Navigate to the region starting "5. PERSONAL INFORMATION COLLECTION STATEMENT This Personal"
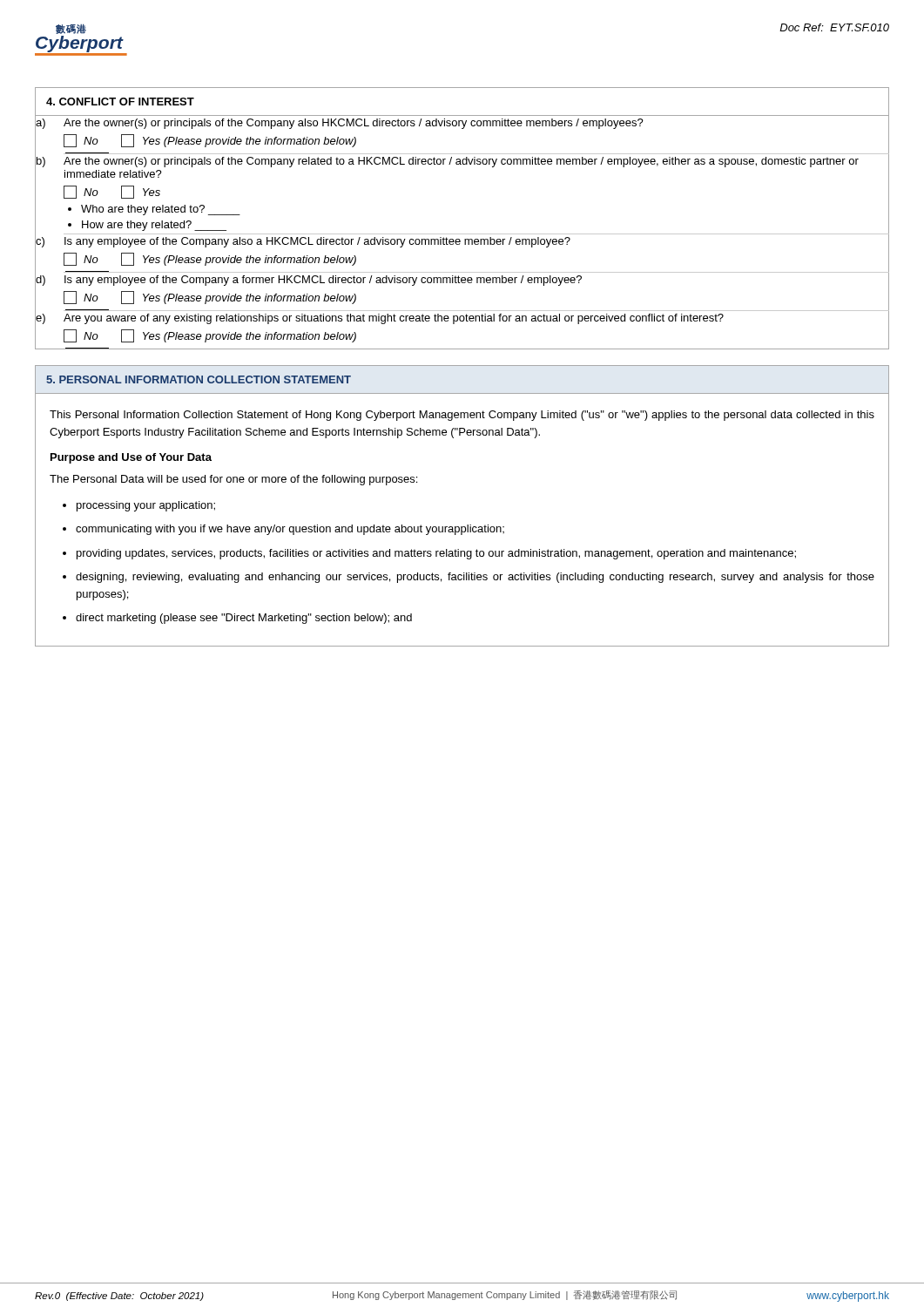 point(462,506)
